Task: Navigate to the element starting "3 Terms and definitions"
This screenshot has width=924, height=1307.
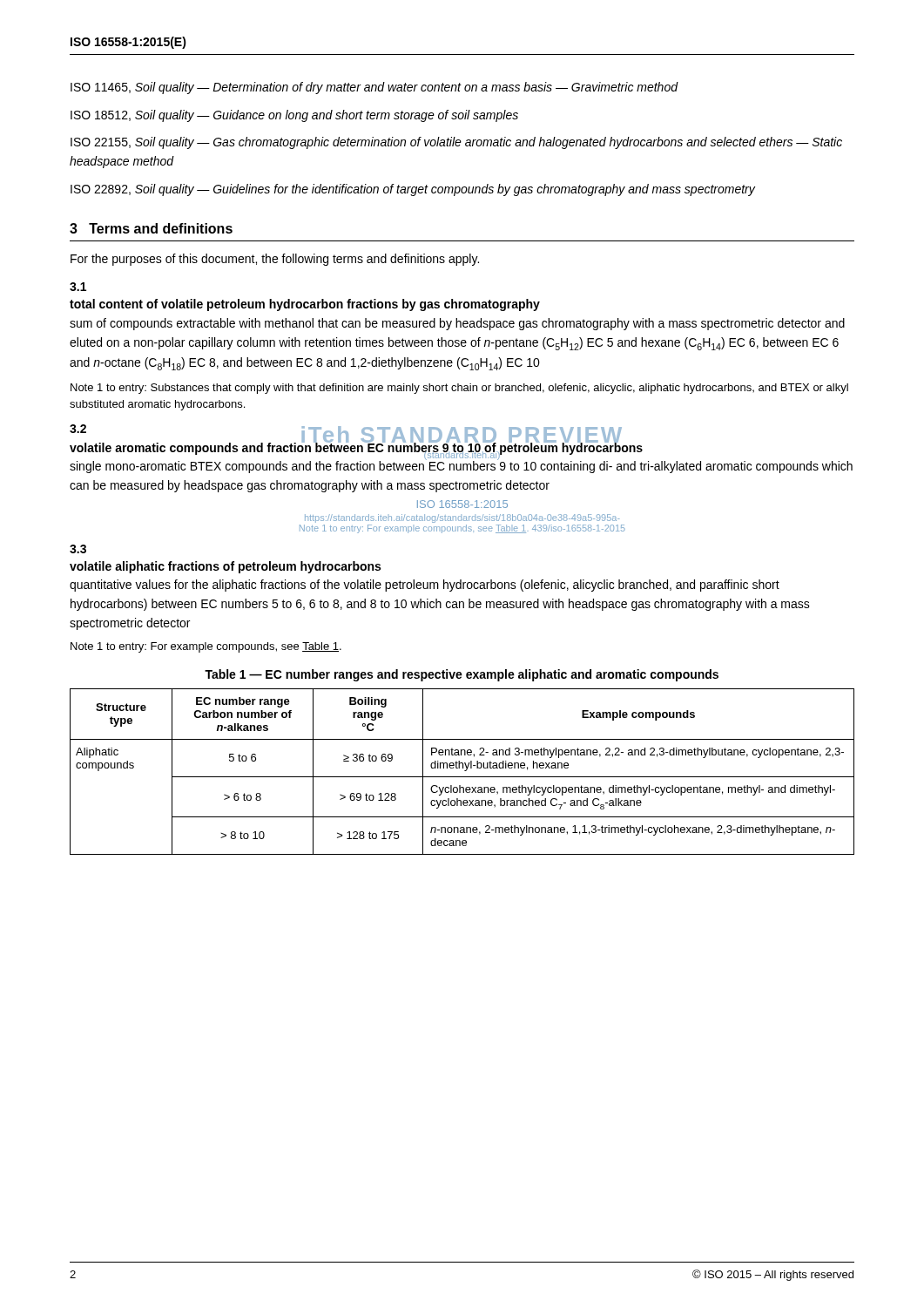Action: [151, 229]
